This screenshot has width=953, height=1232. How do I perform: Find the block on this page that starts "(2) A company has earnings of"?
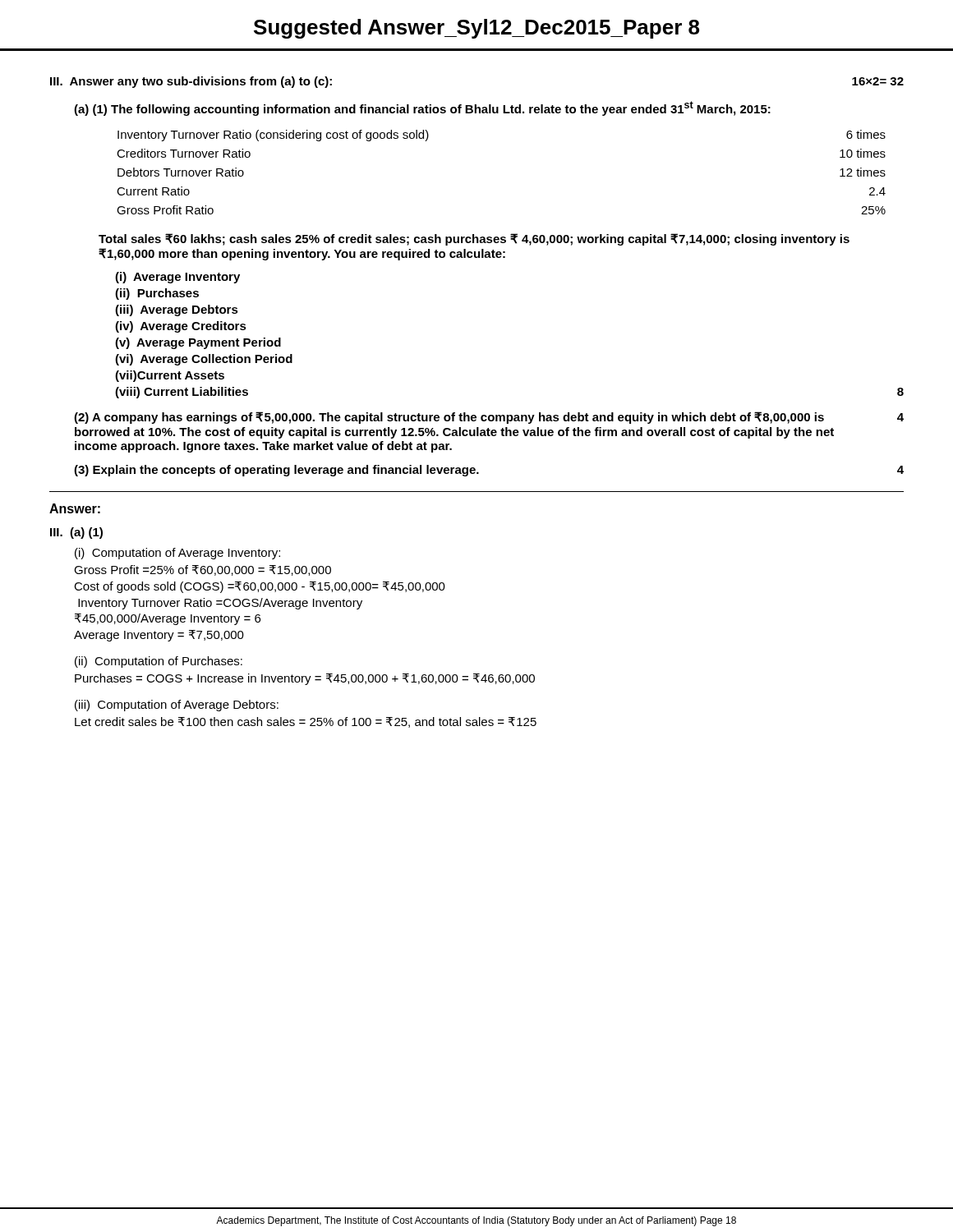pyautogui.click(x=489, y=431)
